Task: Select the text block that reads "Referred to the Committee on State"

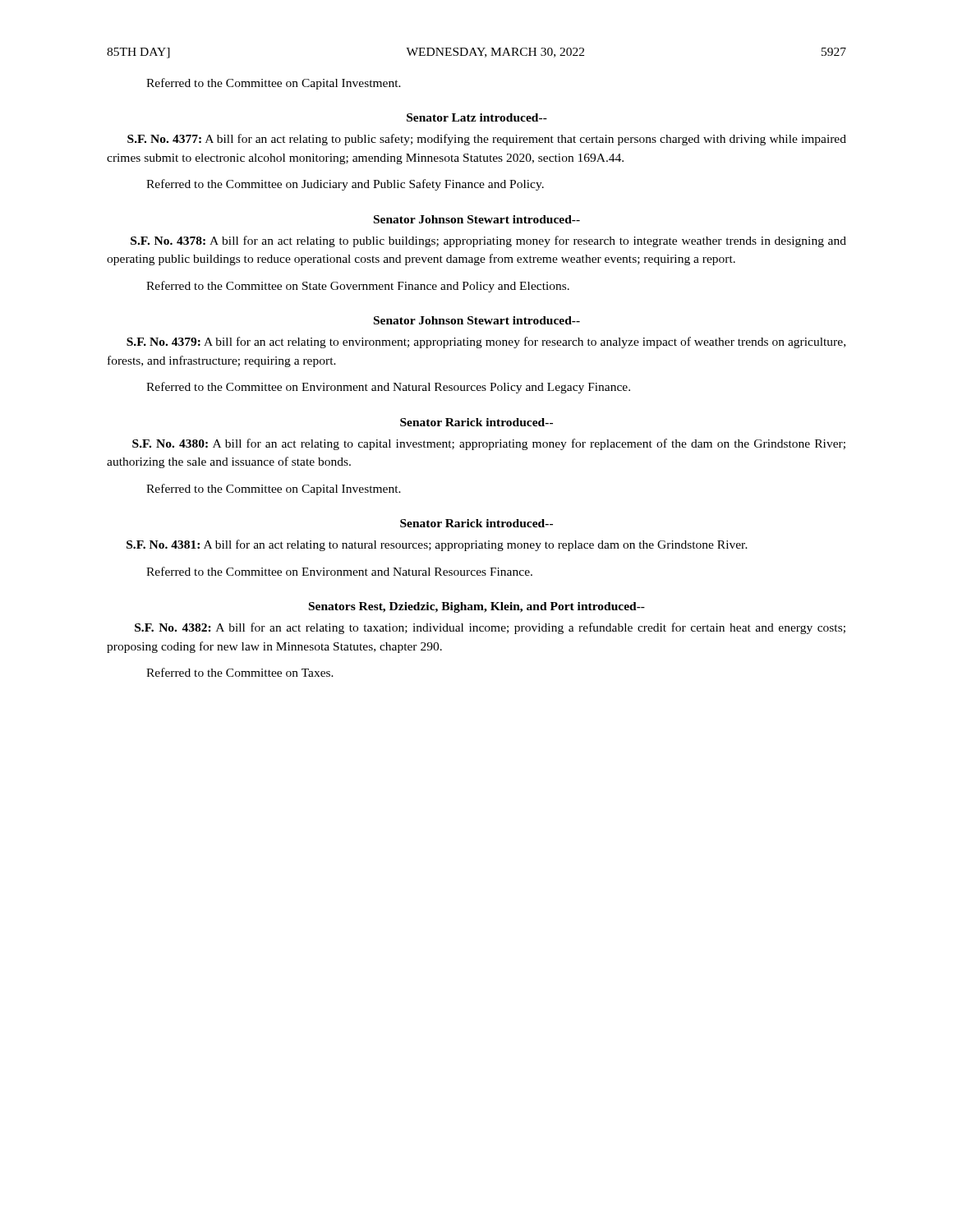Action: pos(358,285)
